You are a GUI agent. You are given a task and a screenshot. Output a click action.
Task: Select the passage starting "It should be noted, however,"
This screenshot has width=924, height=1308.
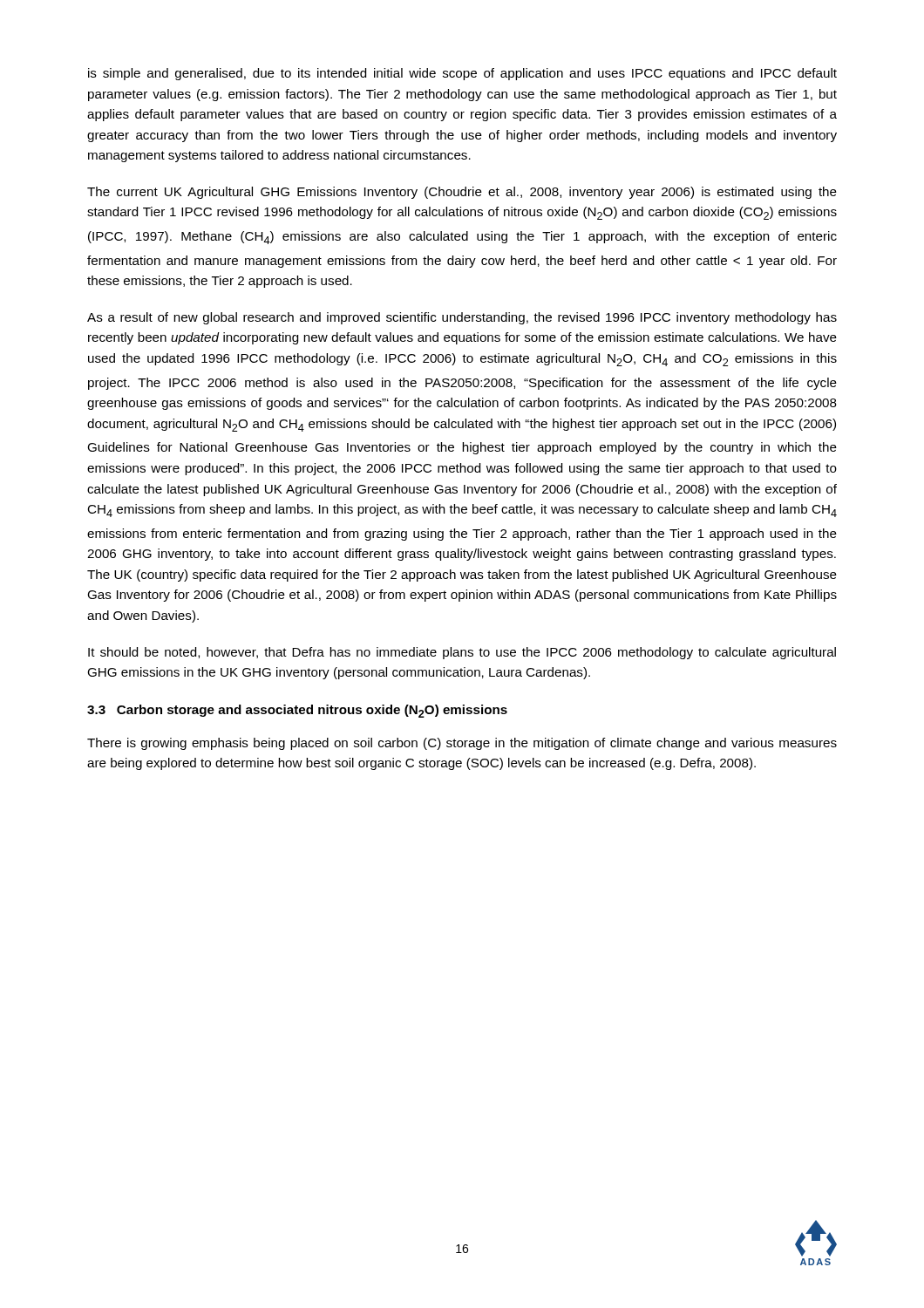point(462,662)
